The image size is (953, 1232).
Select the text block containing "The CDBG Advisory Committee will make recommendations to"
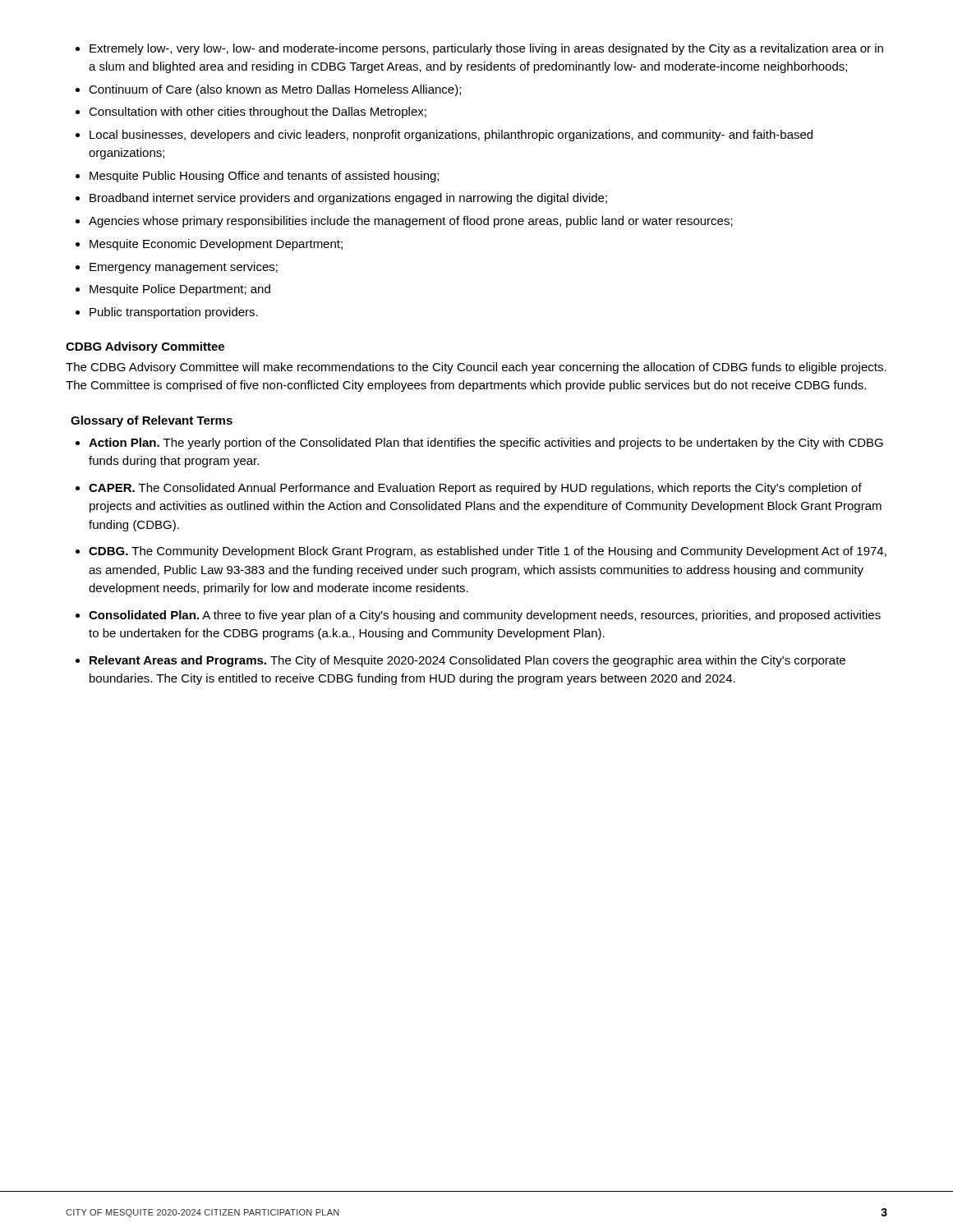coord(476,376)
